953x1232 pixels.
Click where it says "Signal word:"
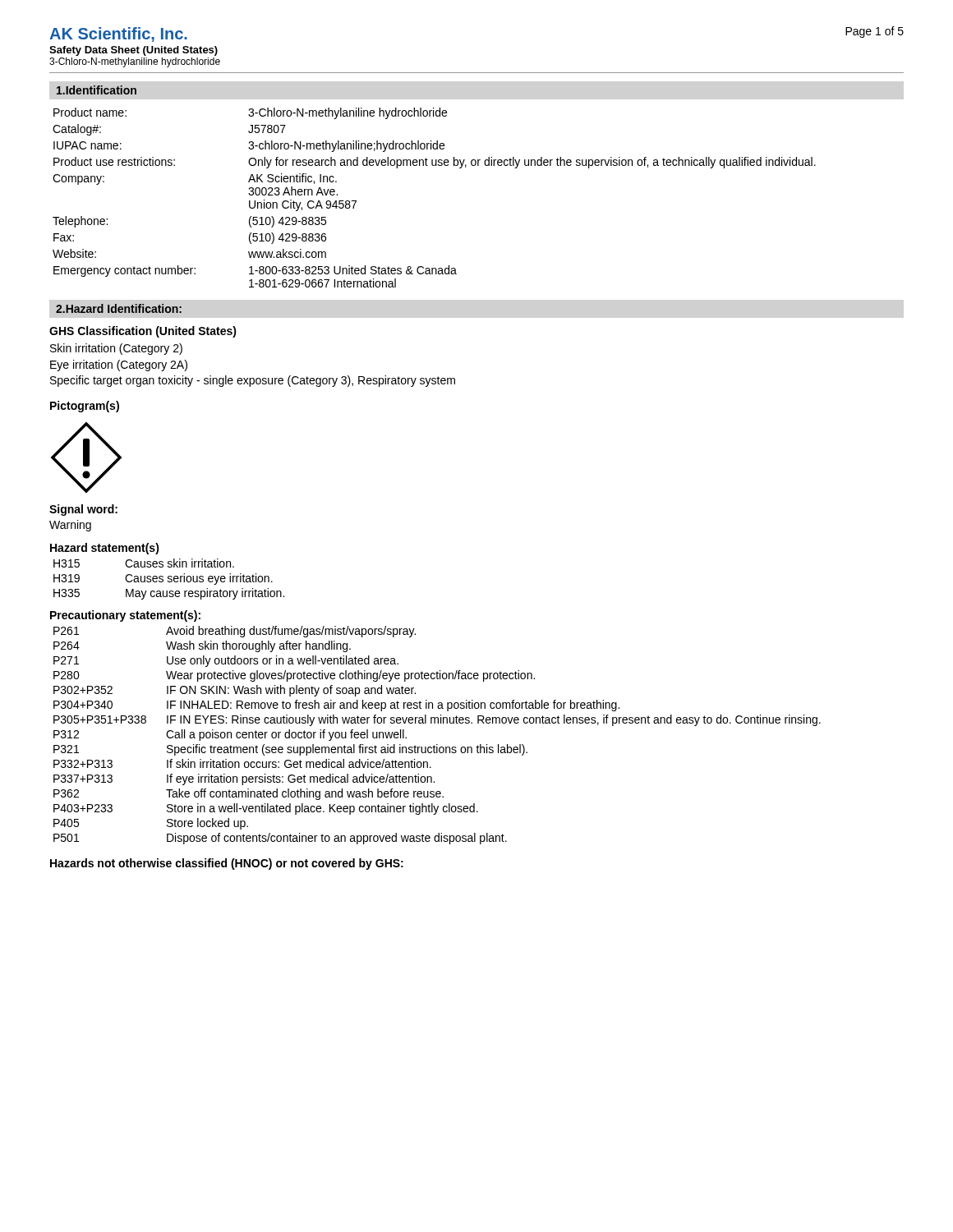tap(83, 510)
